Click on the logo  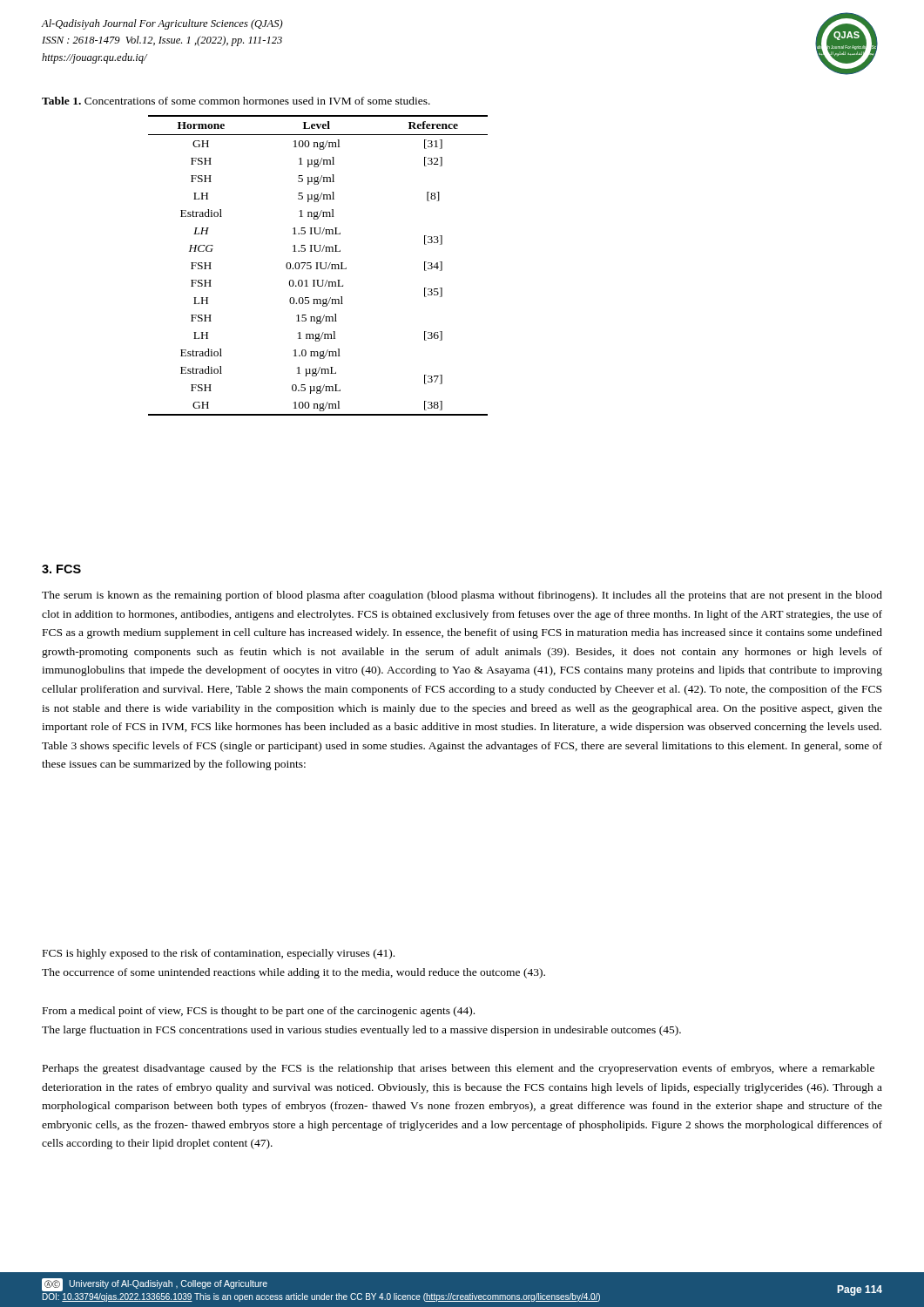(x=847, y=44)
